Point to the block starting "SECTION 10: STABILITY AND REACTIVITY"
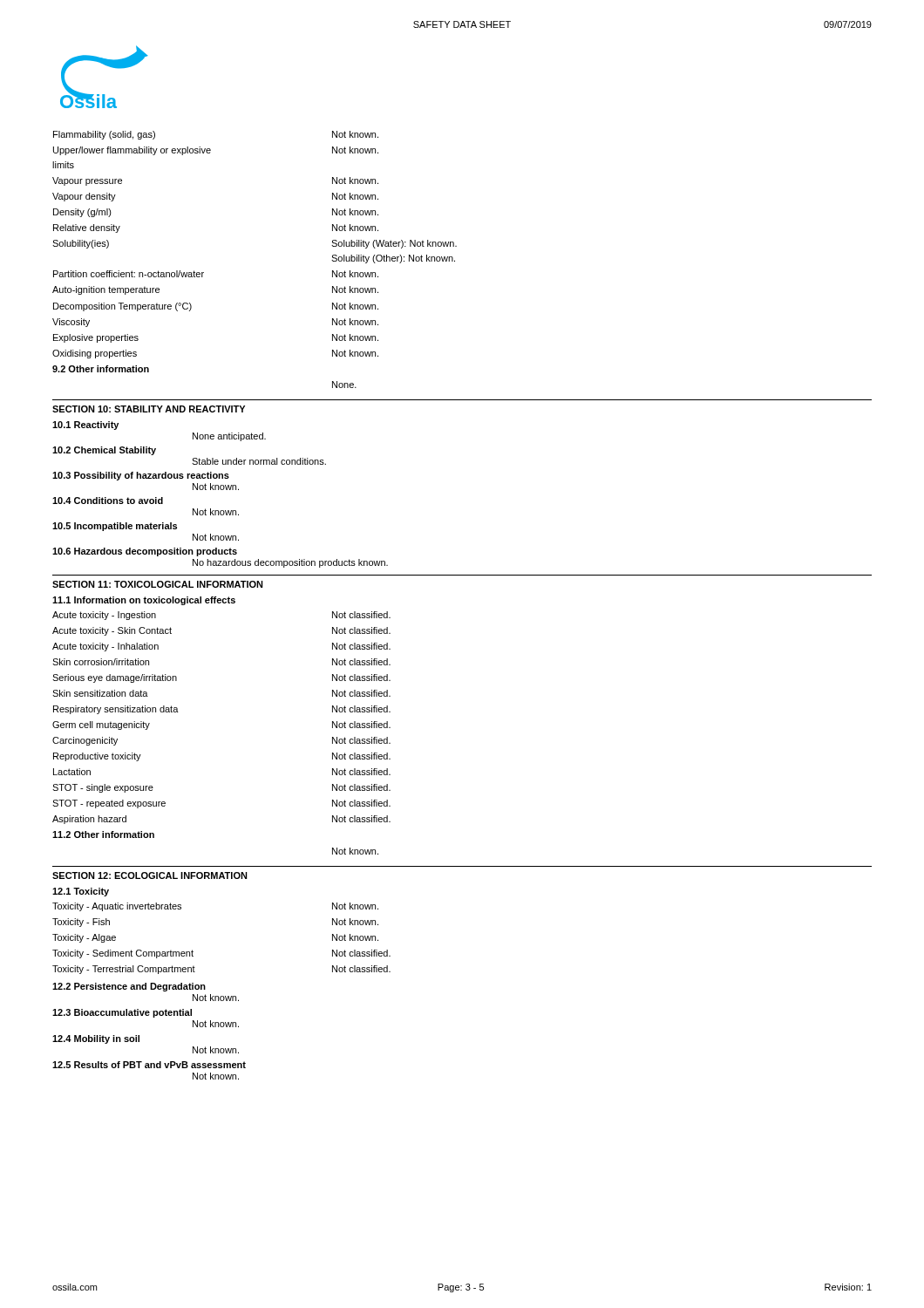The width and height of the screenshot is (924, 1308). pos(149,409)
